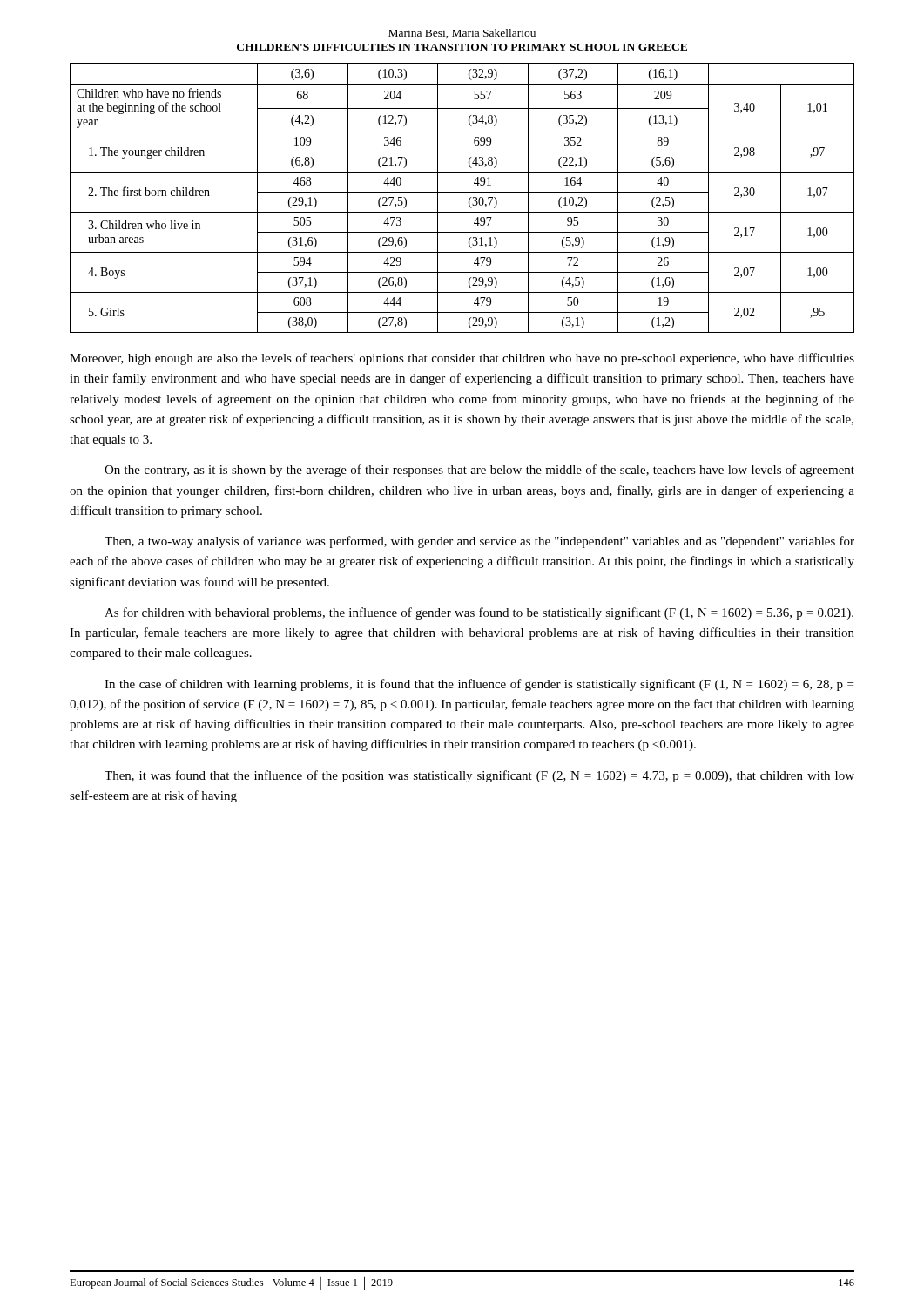
Task: Navigate to the passage starting "Then, it was found"
Action: click(462, 786)
